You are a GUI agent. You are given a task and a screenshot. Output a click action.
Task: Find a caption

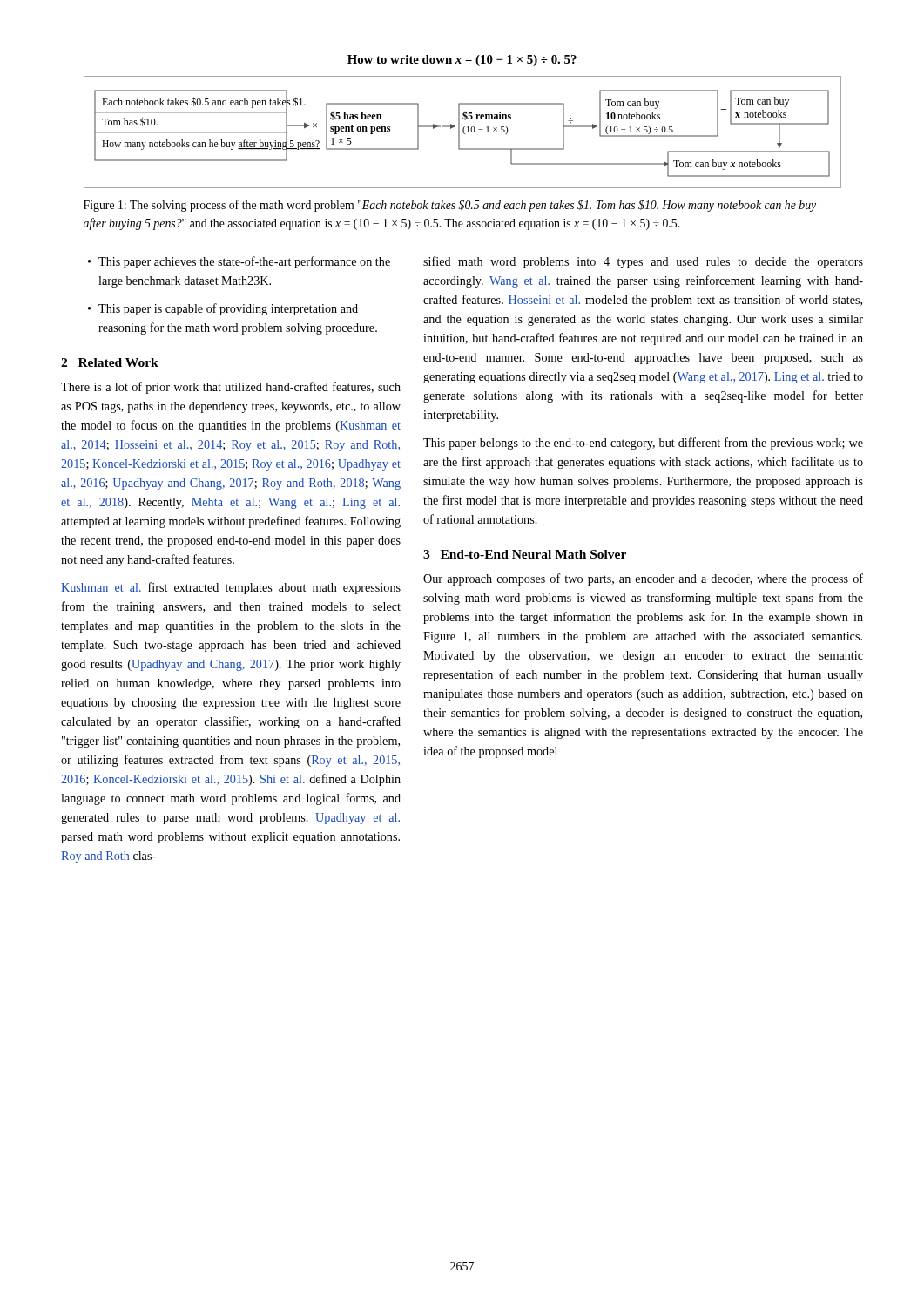pos(450,214)
